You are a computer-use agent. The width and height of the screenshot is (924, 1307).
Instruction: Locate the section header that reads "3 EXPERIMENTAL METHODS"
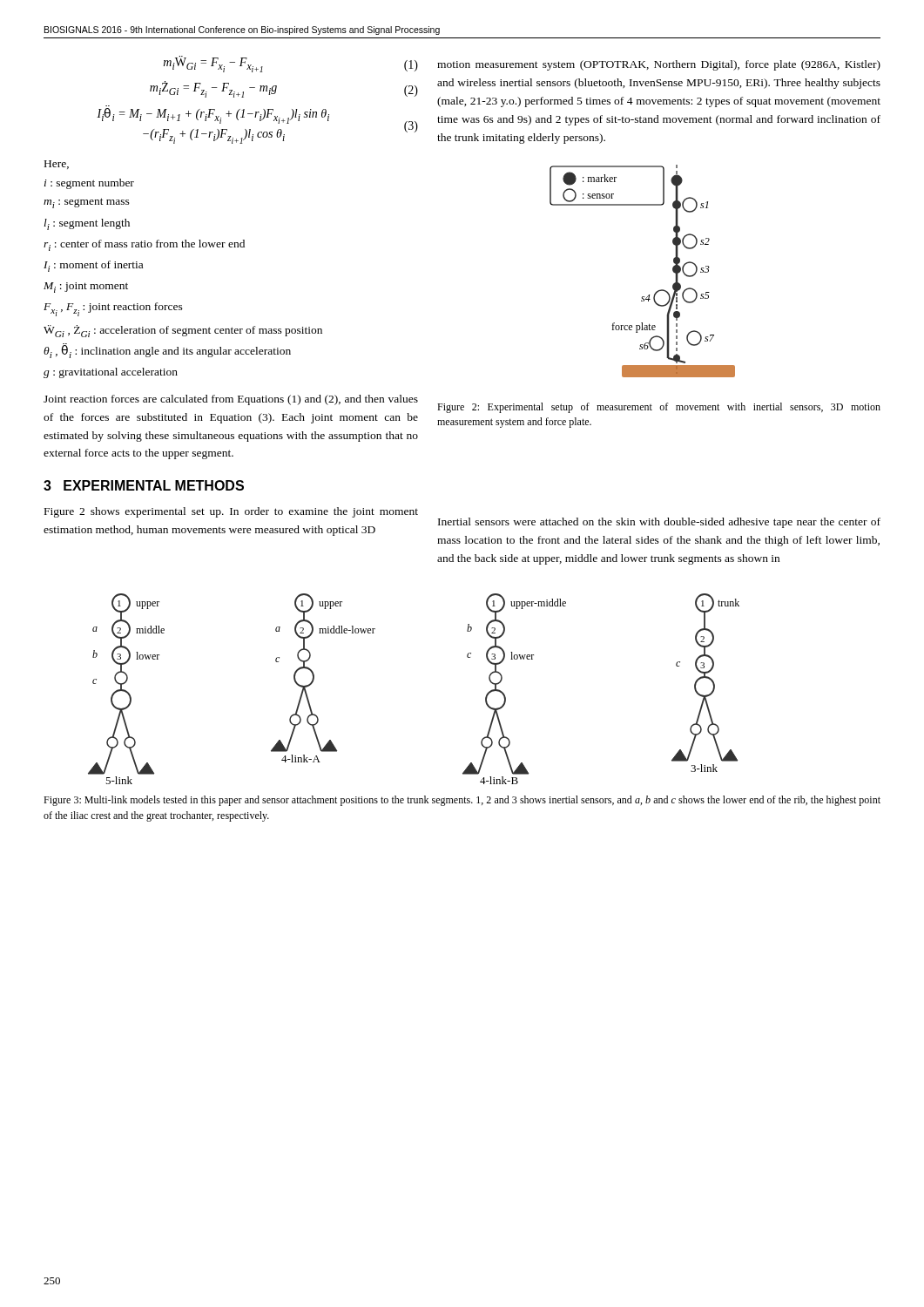click(x=144, y=486)
